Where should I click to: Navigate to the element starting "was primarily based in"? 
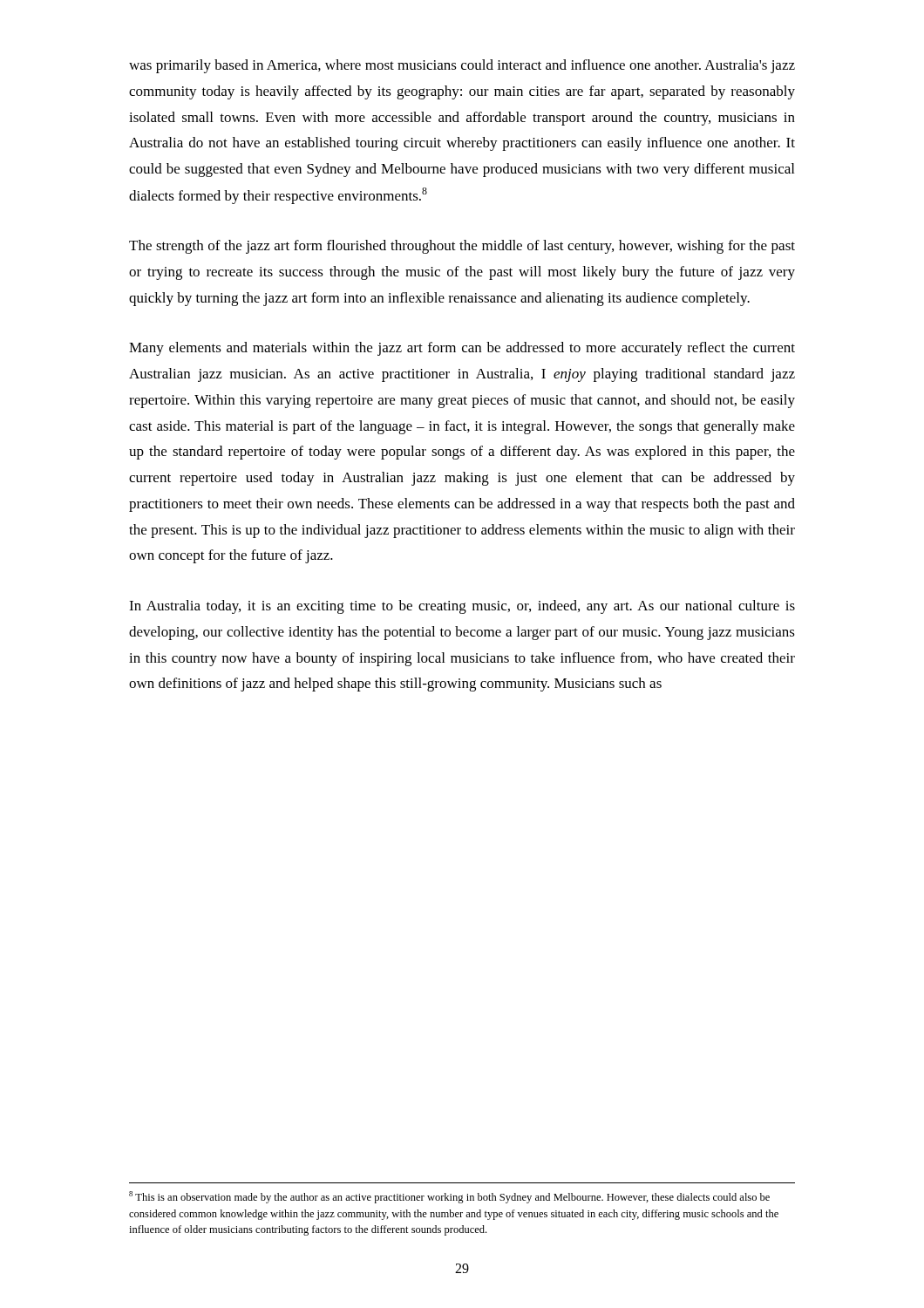pyautogui.click(x=462, y=130)
